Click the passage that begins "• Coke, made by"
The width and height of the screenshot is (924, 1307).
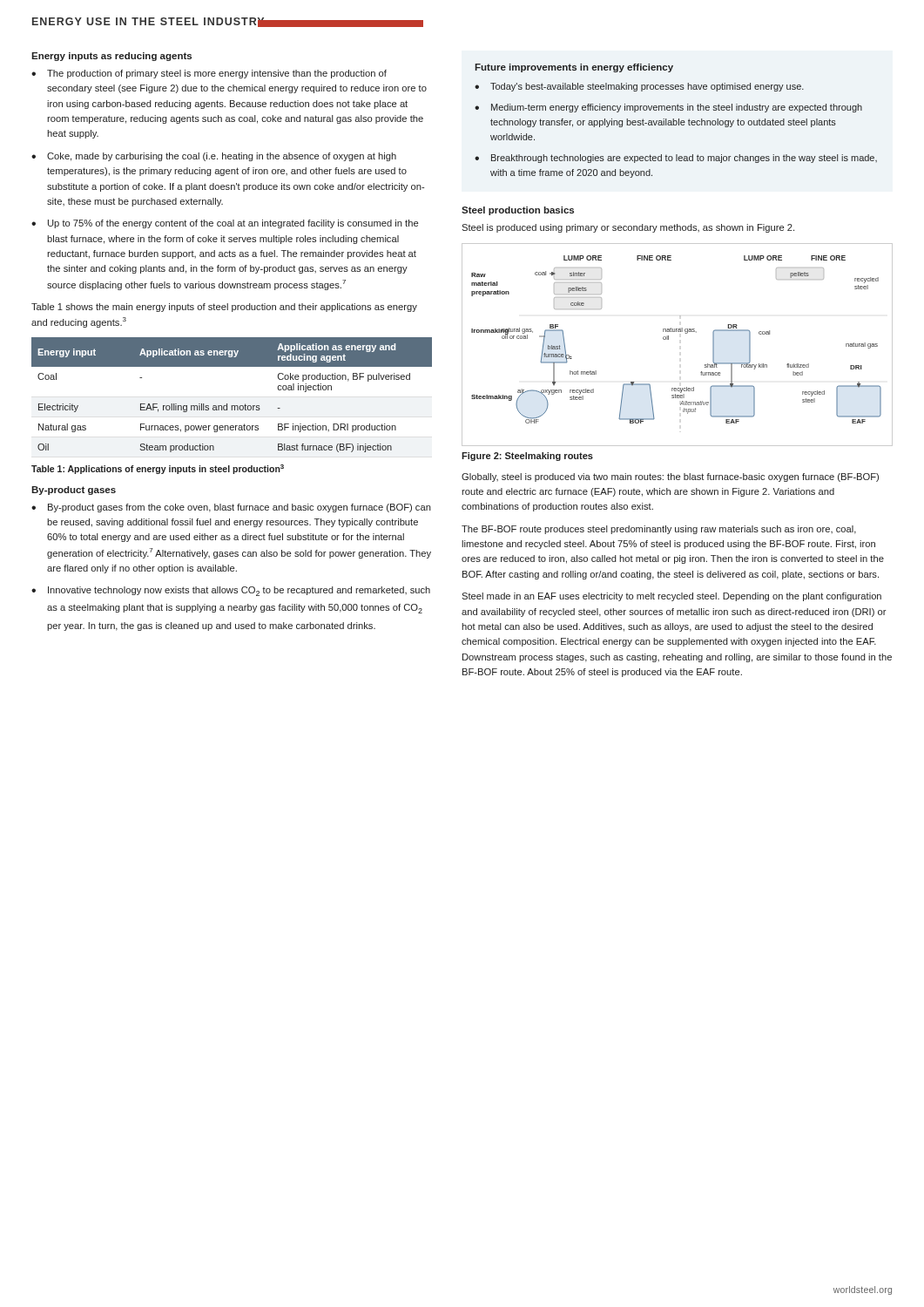coord(232,179)
